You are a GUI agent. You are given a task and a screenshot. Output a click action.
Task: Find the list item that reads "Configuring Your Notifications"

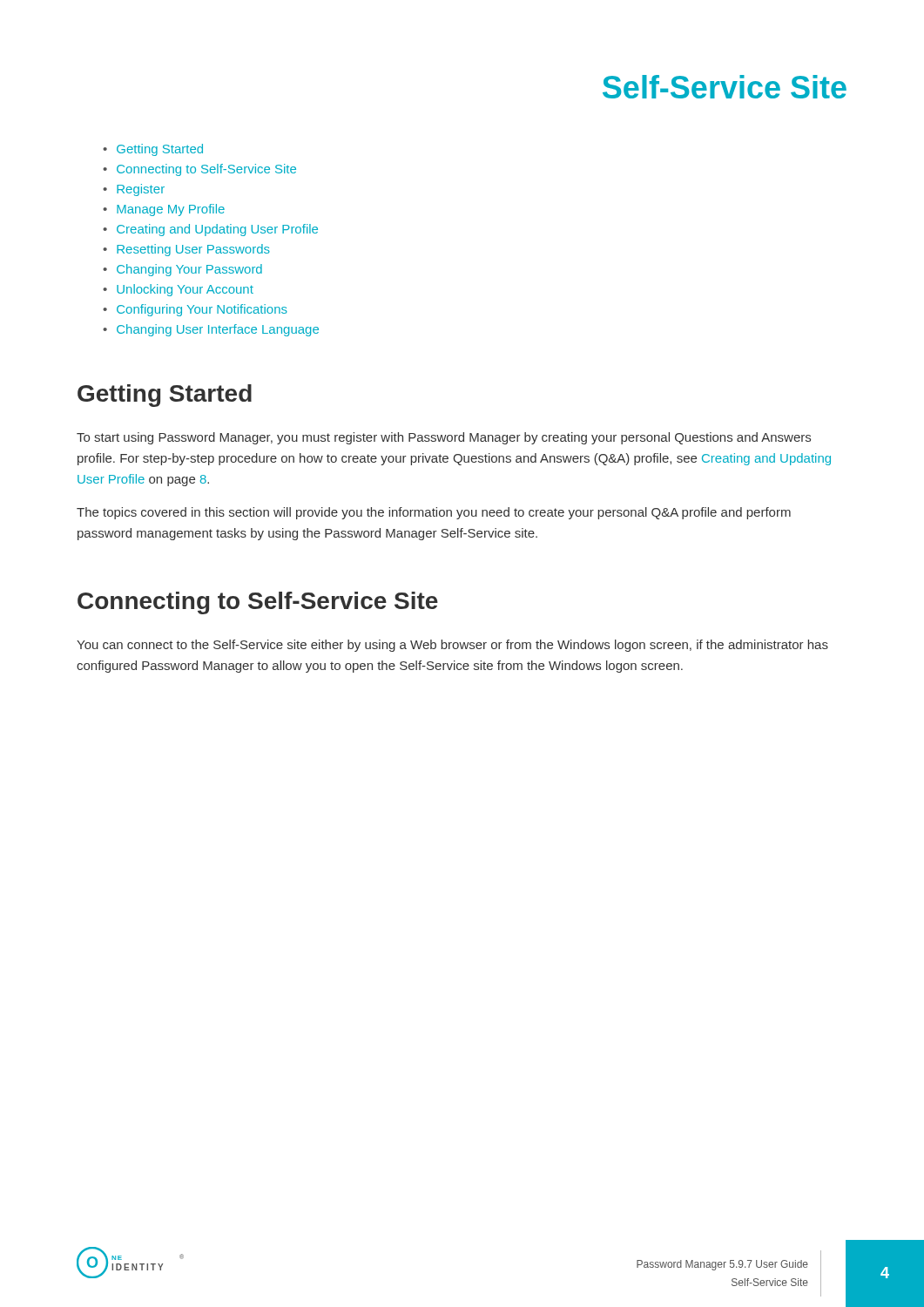[x=202, y=309]
